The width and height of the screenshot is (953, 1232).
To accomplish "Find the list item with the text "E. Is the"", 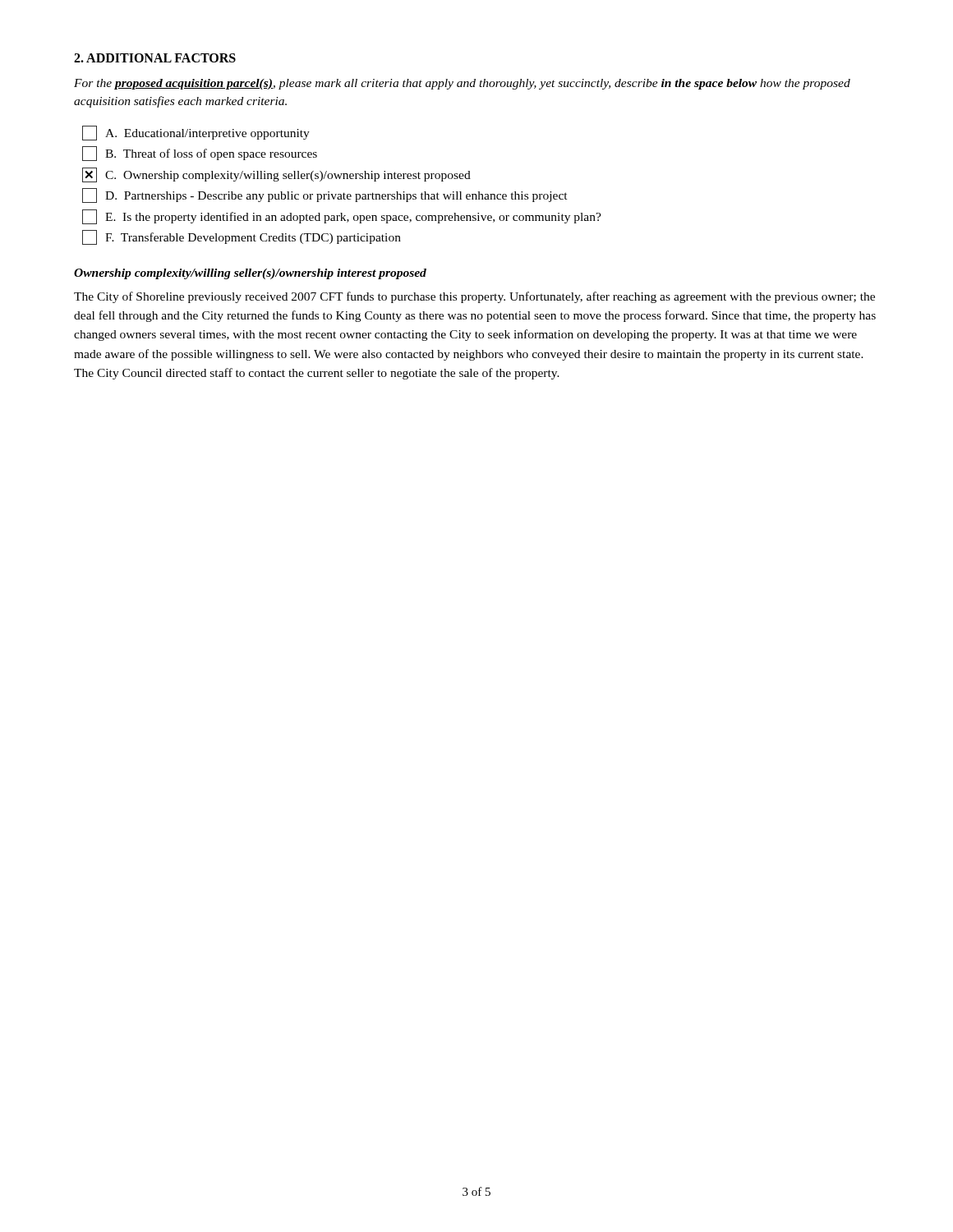I will click(342, 217).
